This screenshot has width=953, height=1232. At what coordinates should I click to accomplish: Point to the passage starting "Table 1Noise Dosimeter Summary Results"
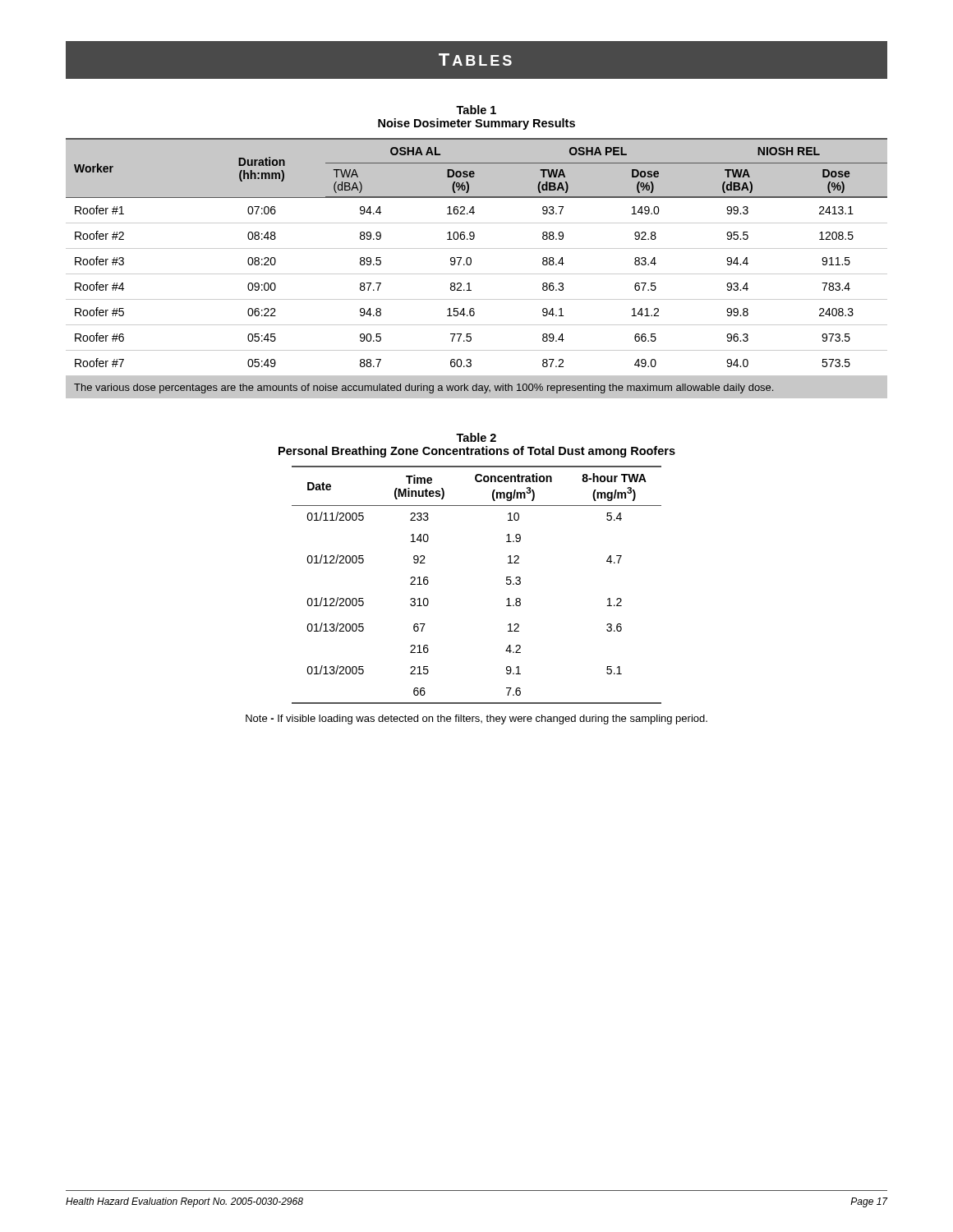click(x=476, y=117)
